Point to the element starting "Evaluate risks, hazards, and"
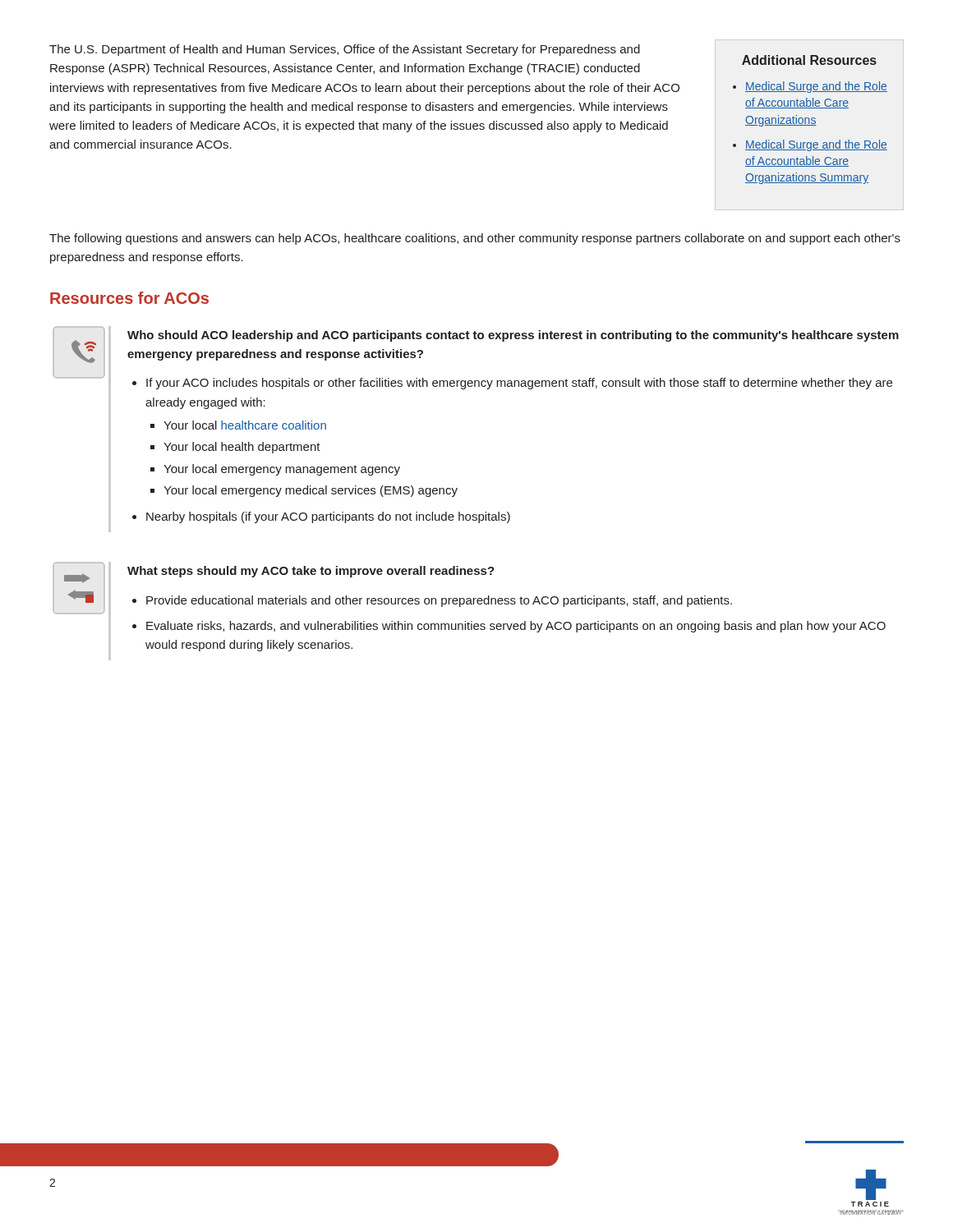 (x=516, y=635)
